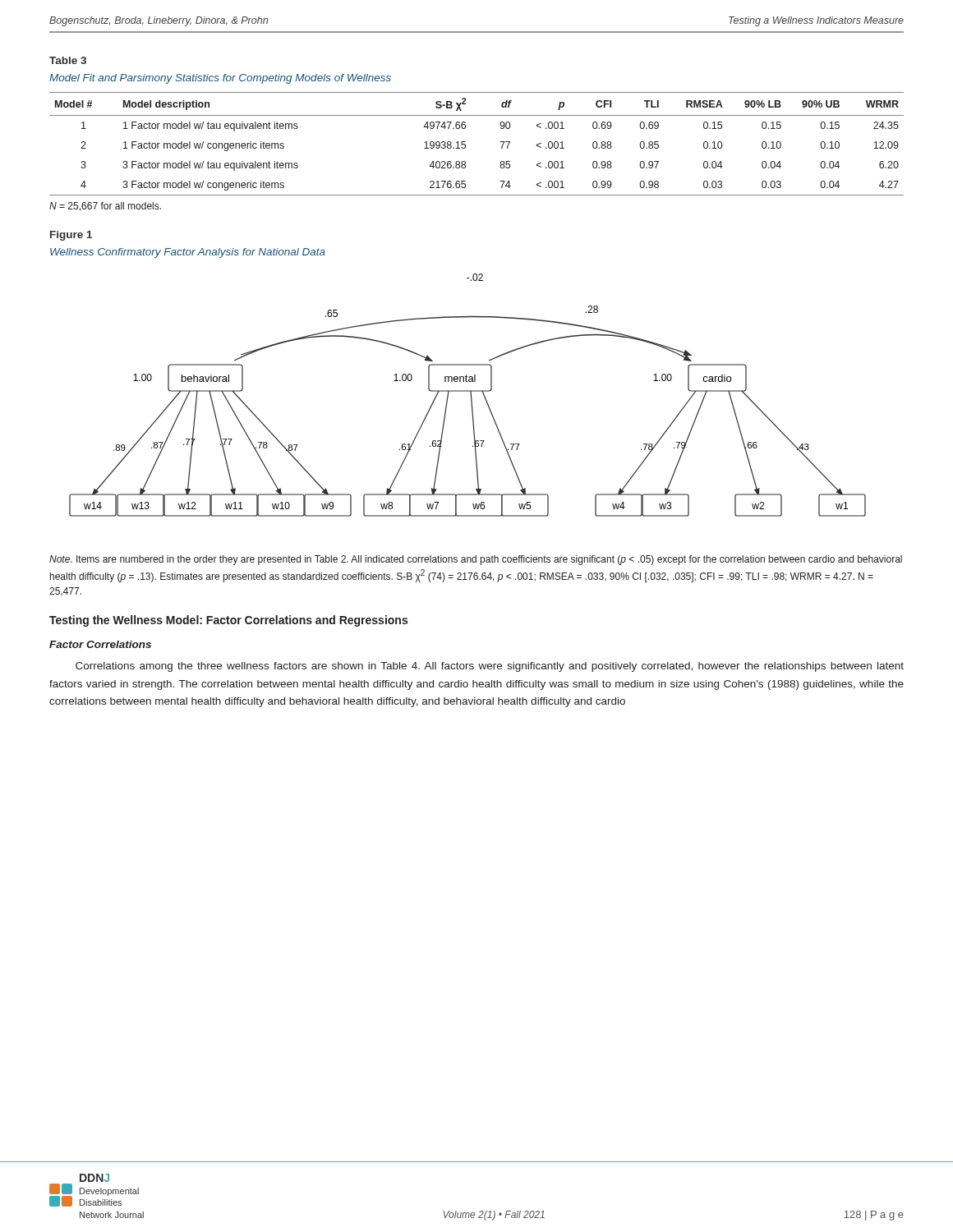Click on the block starting "Correlations among the three wellness factors are shown"
Screen dimensions: 1232x953
pos(476,684)
